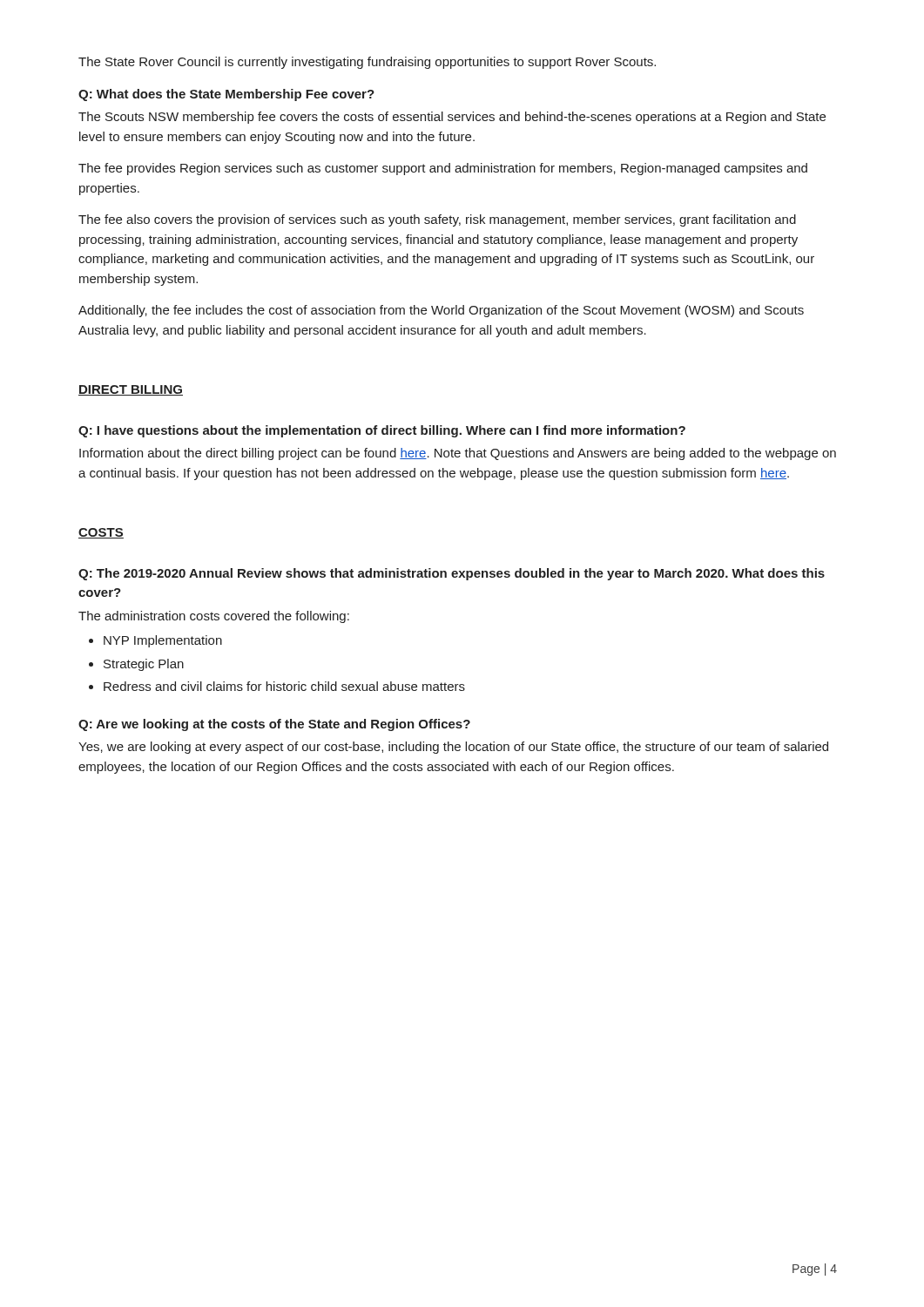The height and width of the screenshot is (1307, 924).
Task: Where is the section header that starts "Q: Are we looking at the costs of"?
Action: [x=274, y=723]
